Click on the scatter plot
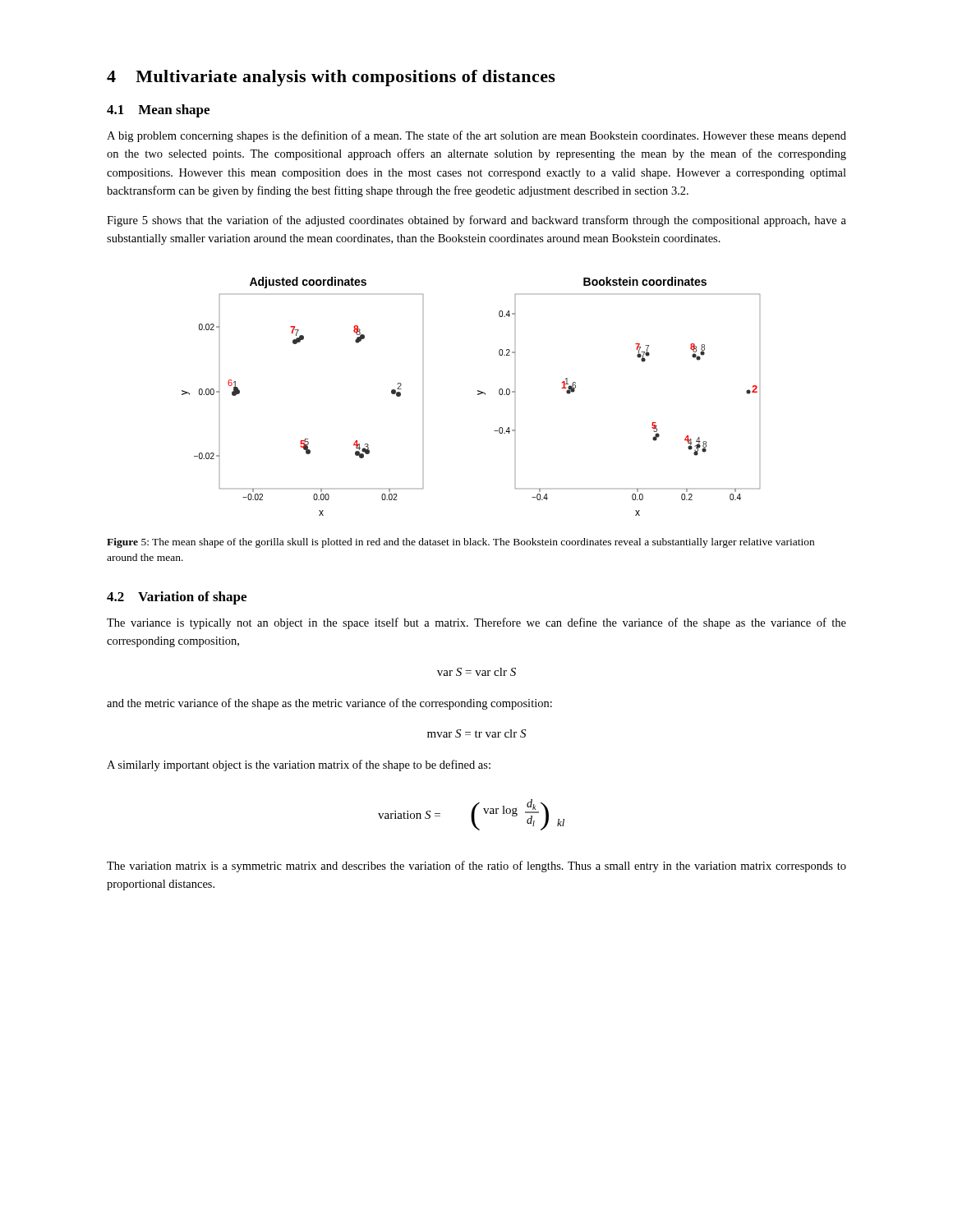Screen dimensions: 1232x953 [x=476, y=398]
